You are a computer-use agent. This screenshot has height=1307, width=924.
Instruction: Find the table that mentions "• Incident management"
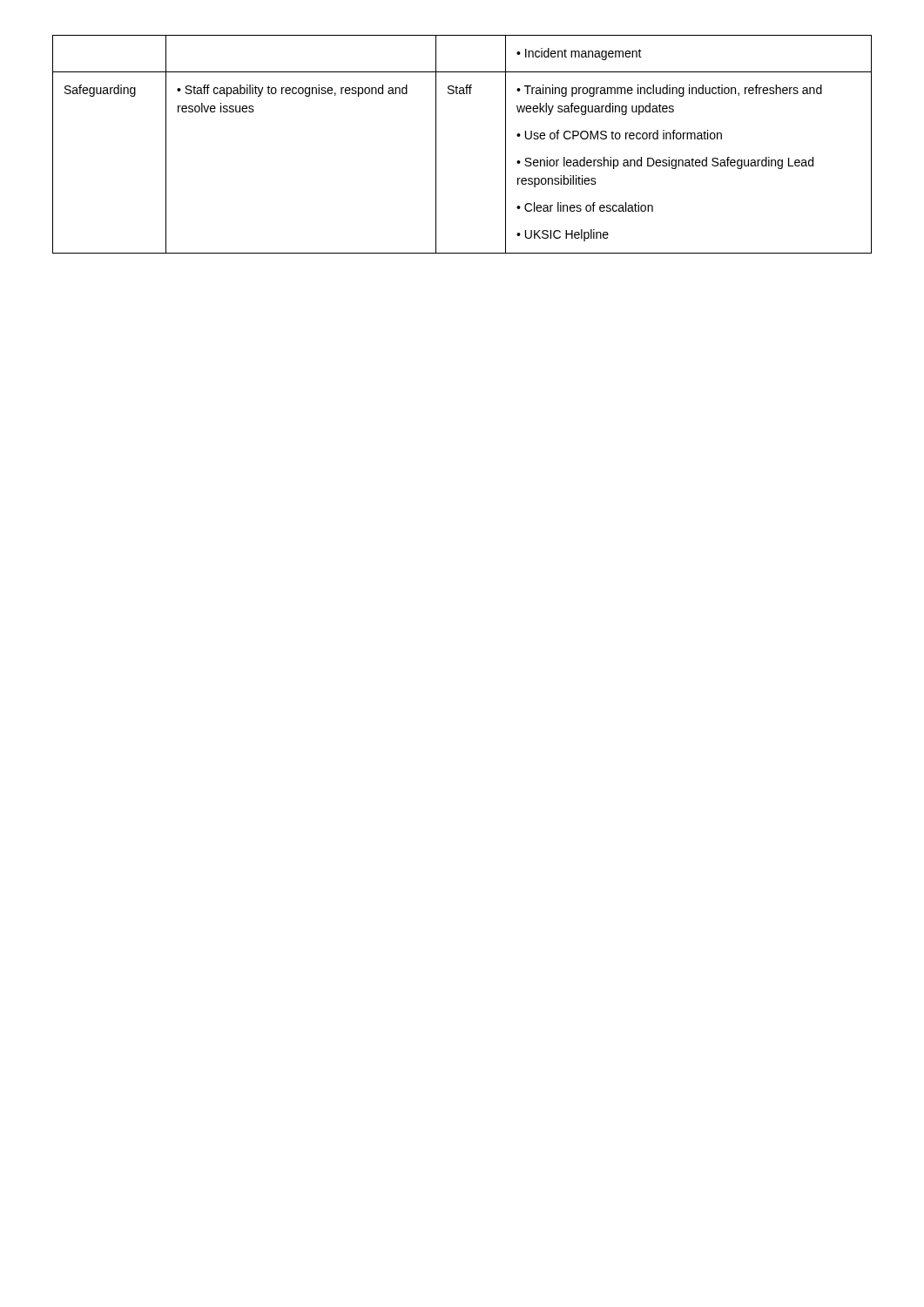click(462, 144)
